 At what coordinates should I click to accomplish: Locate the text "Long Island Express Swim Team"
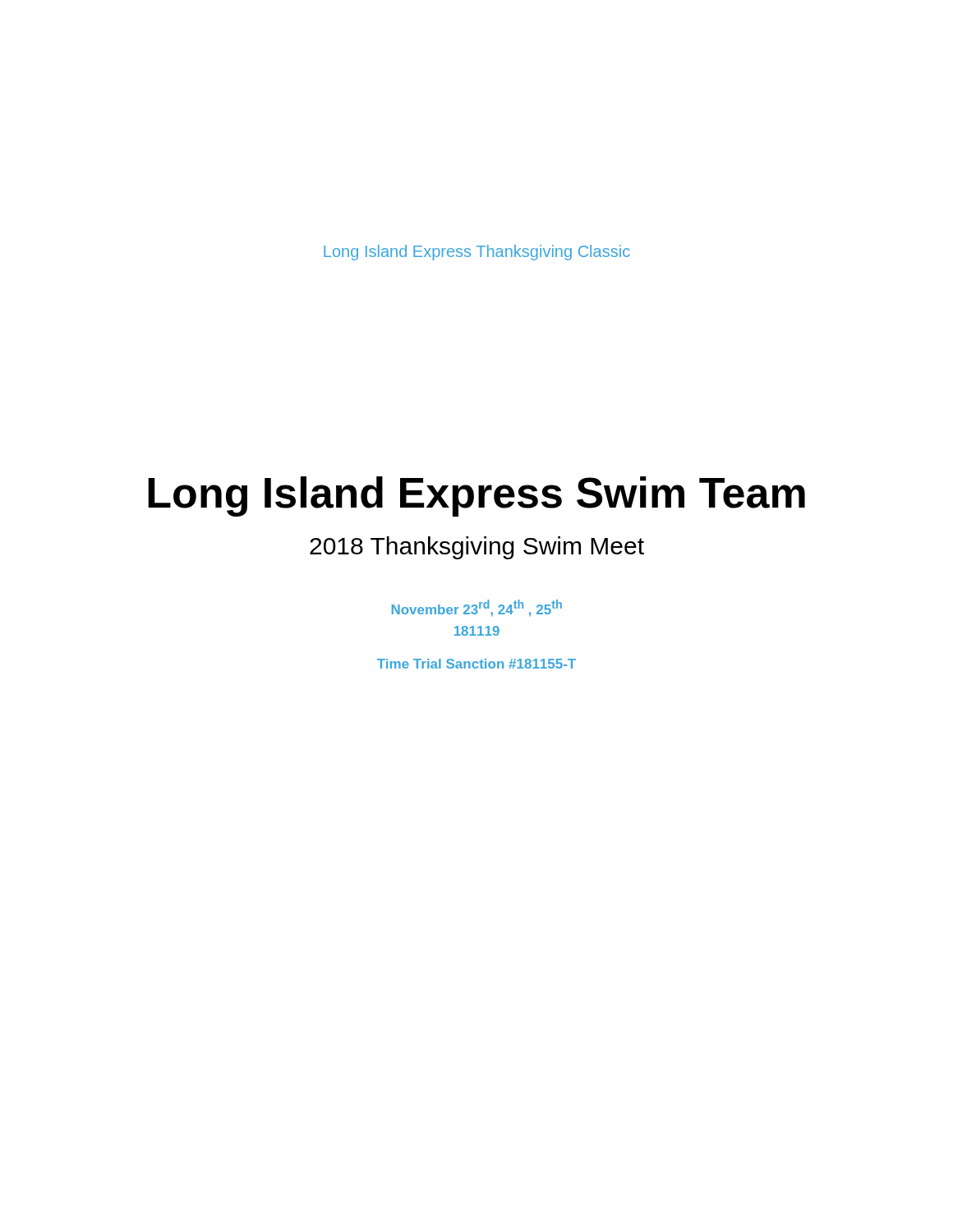click(x=476, y=493)
